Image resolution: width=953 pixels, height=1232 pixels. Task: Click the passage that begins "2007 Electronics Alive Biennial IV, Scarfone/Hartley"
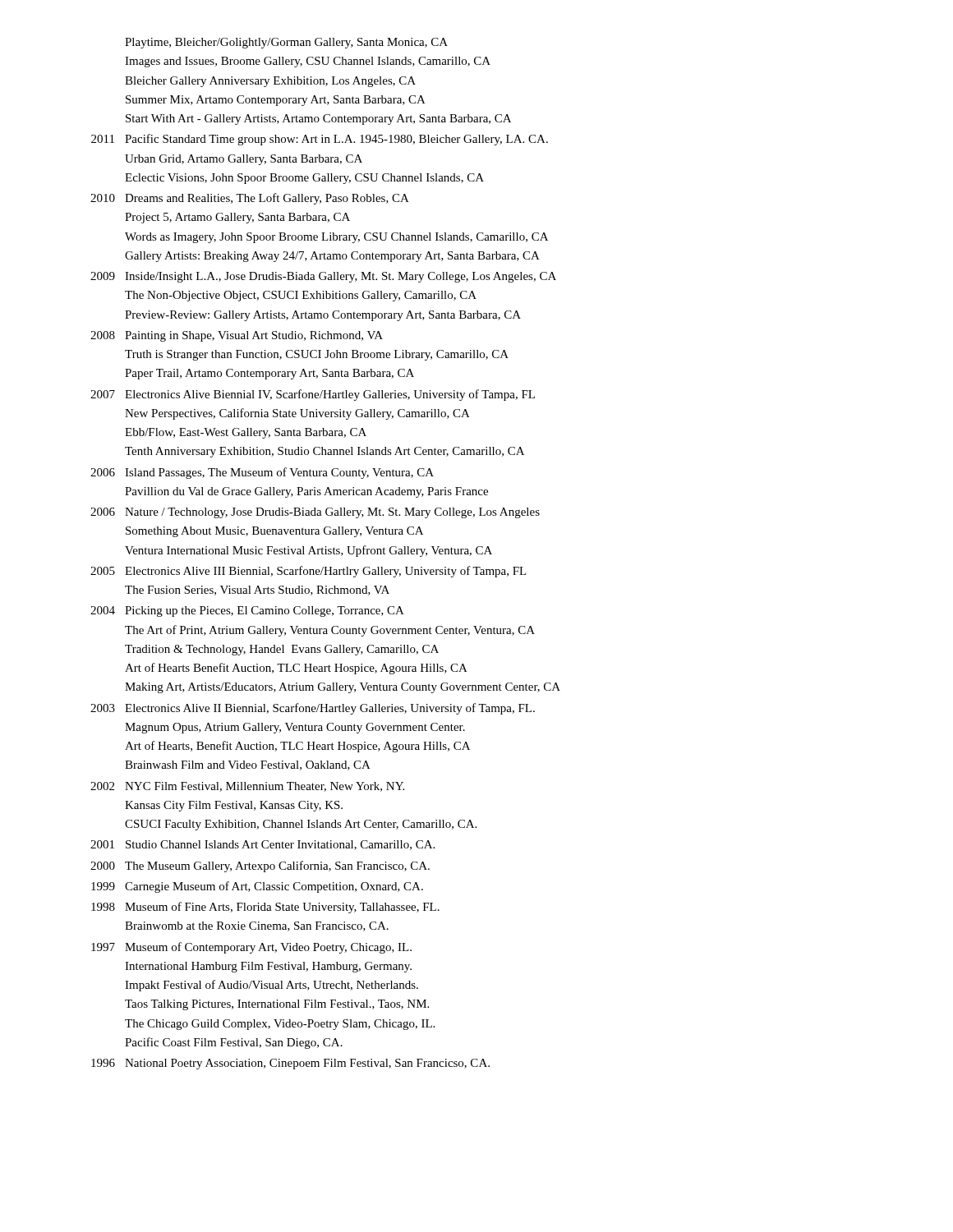point(476,423)
